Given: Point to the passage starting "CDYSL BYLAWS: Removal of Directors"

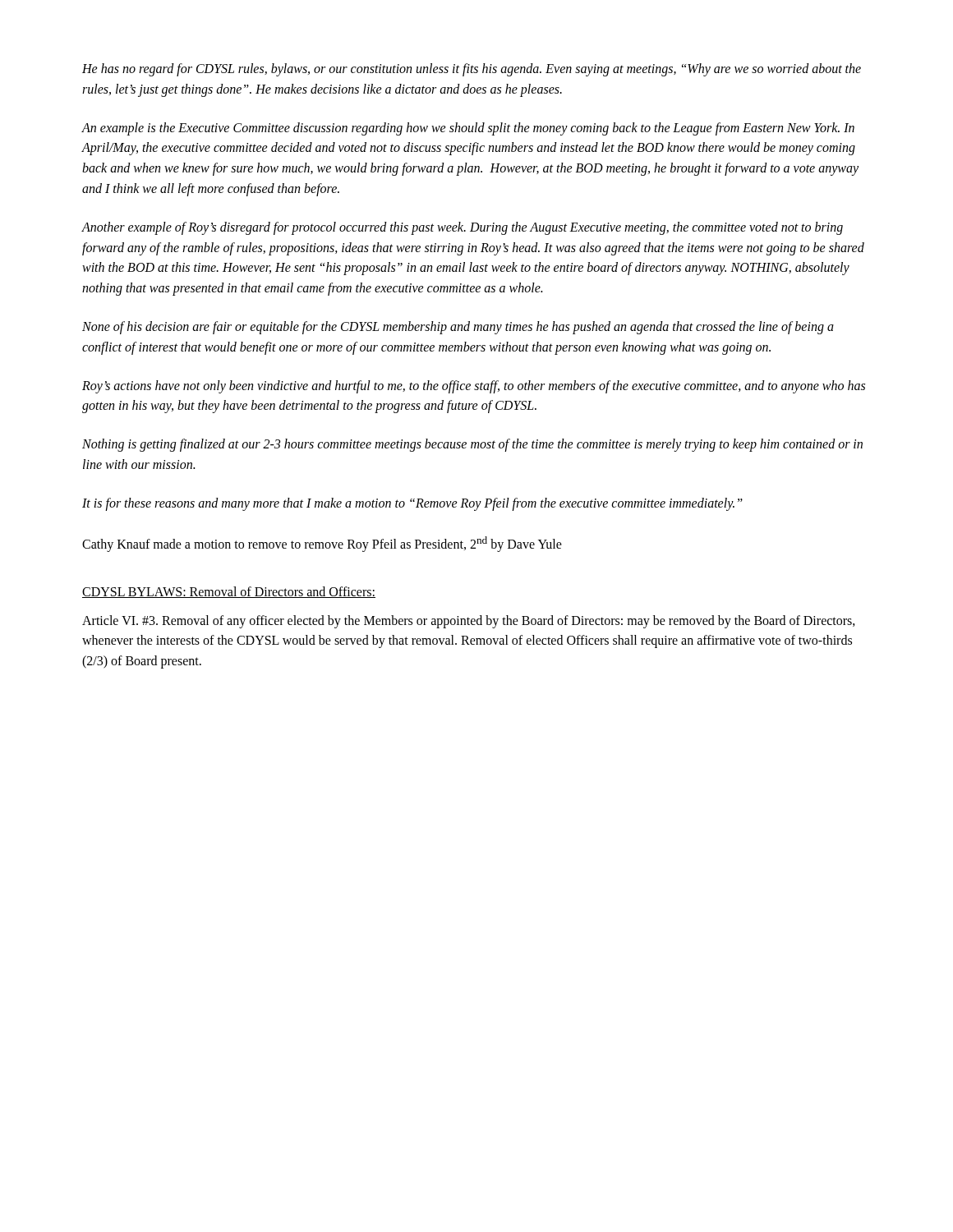Looking at the screenshot, I should pos(229,591).
